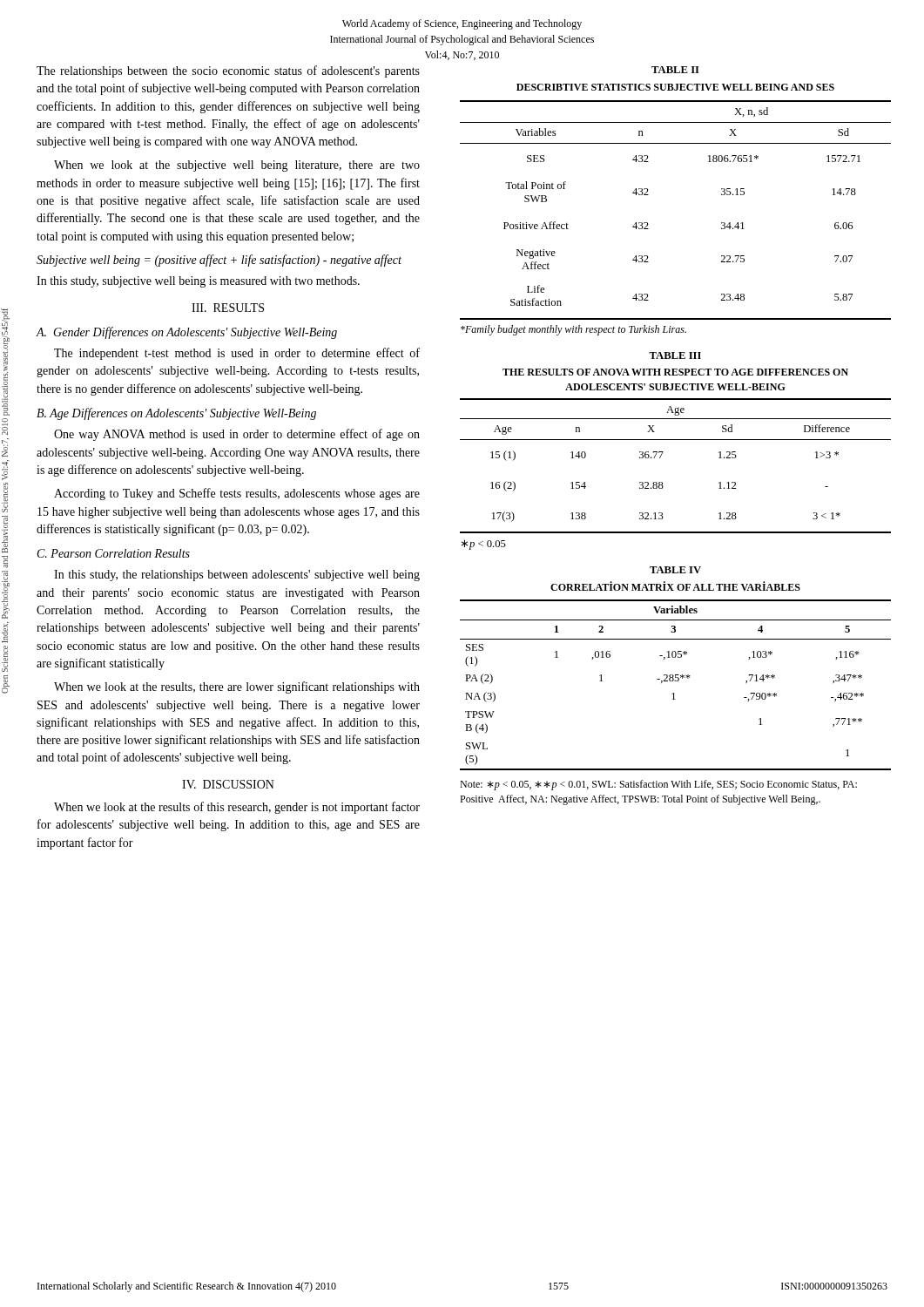
Task: Click on the text starting "A. Gender Differences on Adolescents' Subjective Well-Being"
Action: point(228,333)
